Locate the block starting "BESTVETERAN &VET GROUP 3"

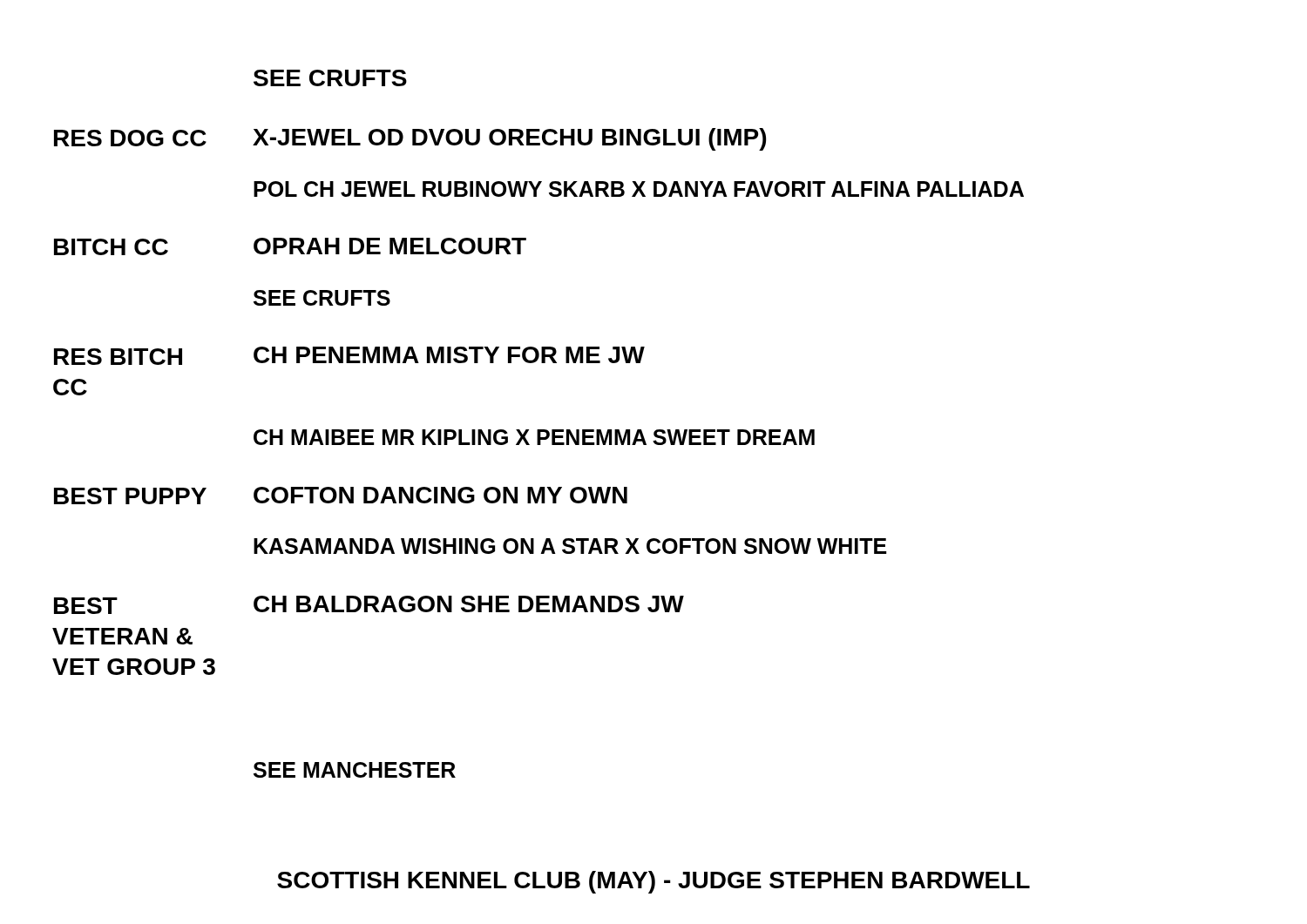134,636
